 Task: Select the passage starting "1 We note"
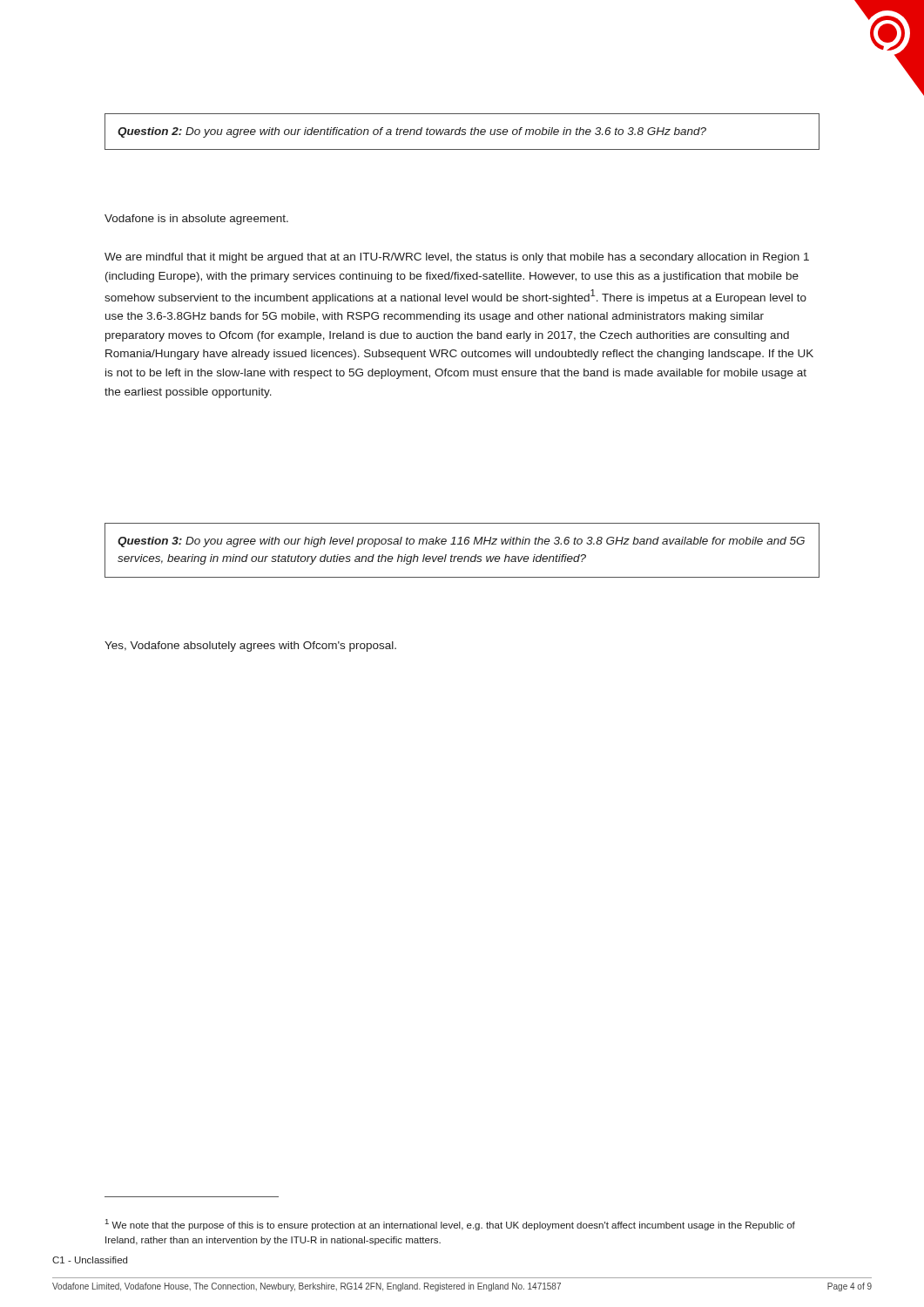click(462, 1232)
